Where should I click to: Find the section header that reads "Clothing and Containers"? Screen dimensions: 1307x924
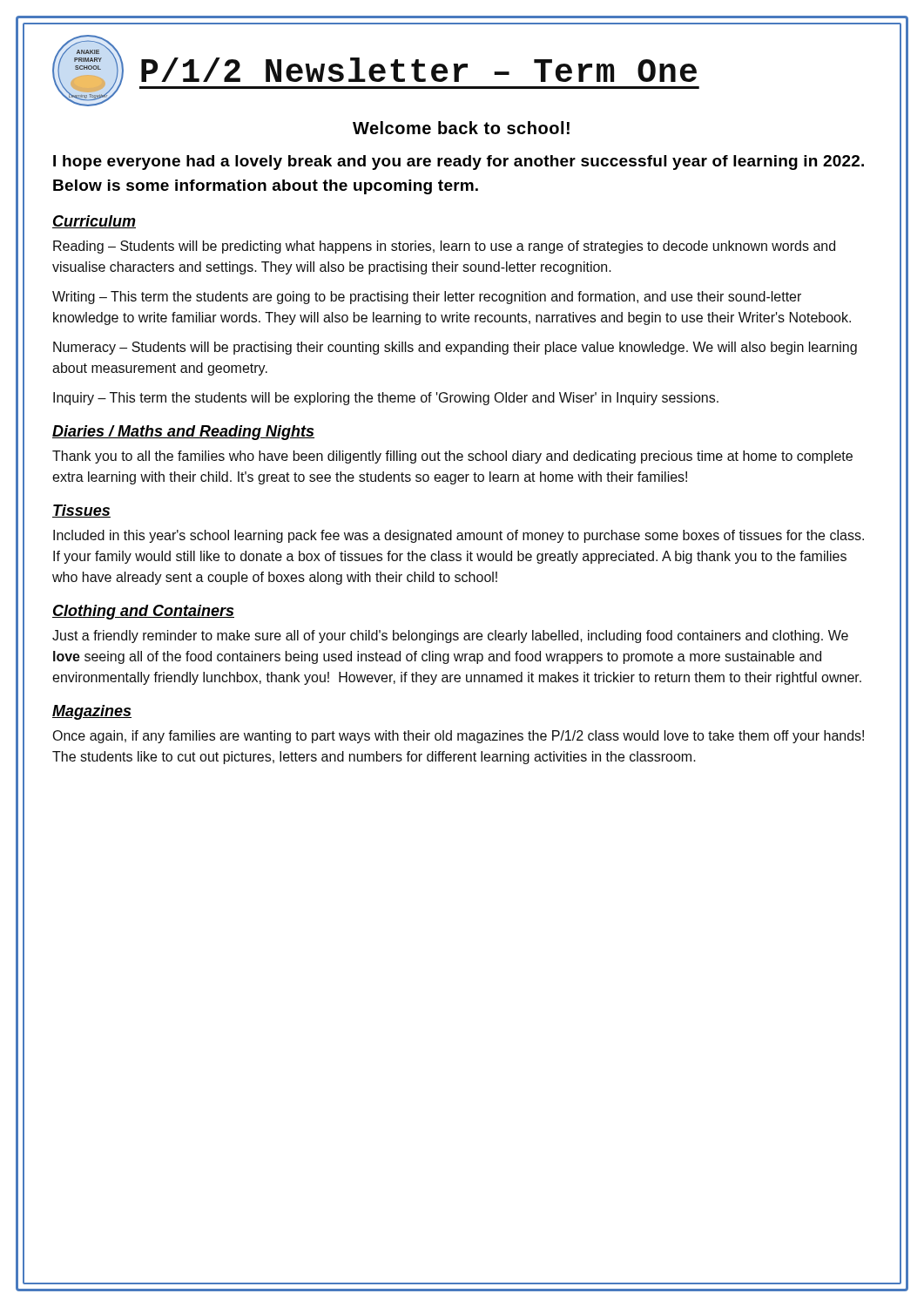tap(143, 611)
